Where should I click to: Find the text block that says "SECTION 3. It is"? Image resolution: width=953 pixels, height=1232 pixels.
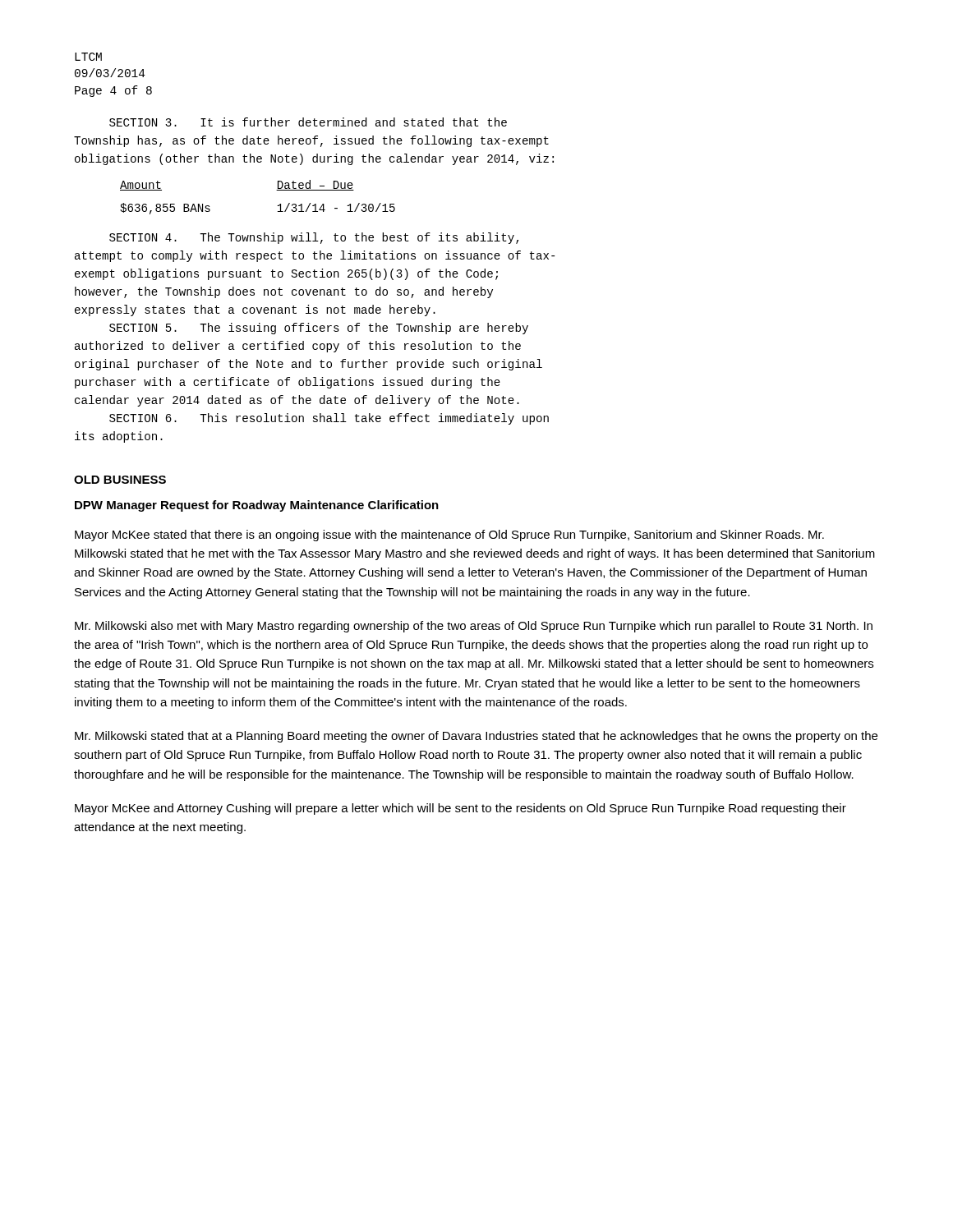(315, 141)
